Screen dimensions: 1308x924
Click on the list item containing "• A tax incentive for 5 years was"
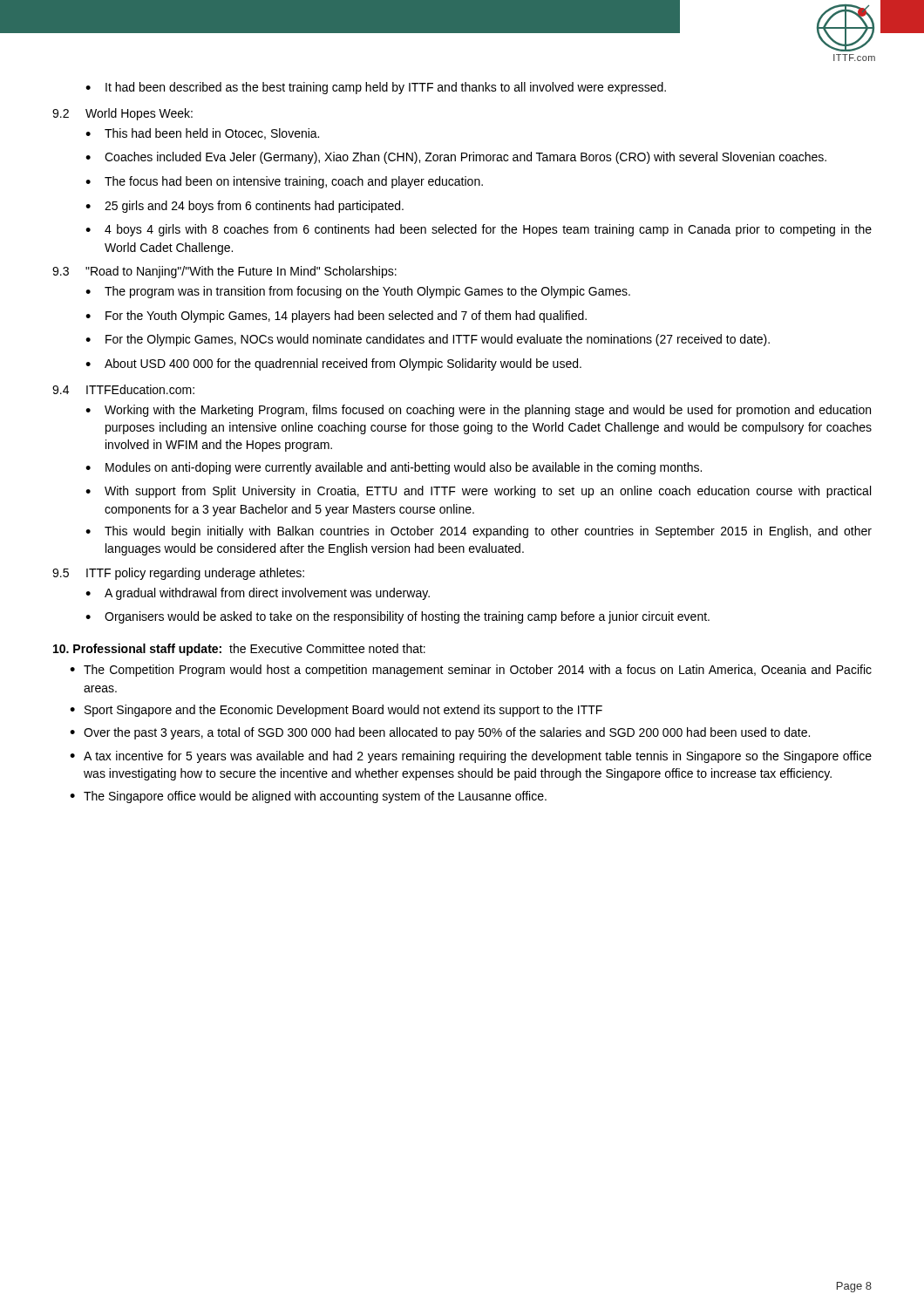coord(471,765)
